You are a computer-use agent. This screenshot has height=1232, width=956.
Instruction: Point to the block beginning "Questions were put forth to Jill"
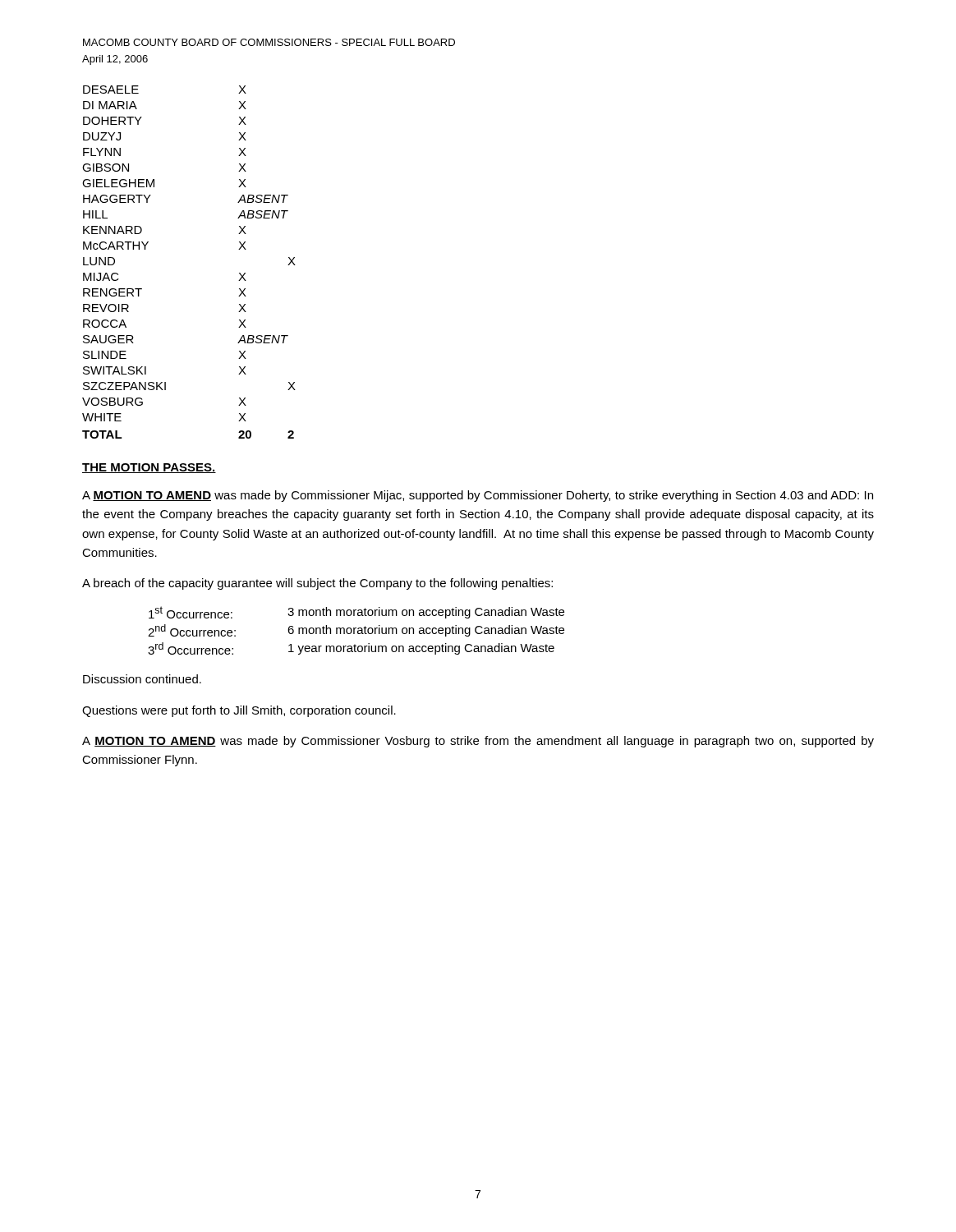[x=239, y=710]
